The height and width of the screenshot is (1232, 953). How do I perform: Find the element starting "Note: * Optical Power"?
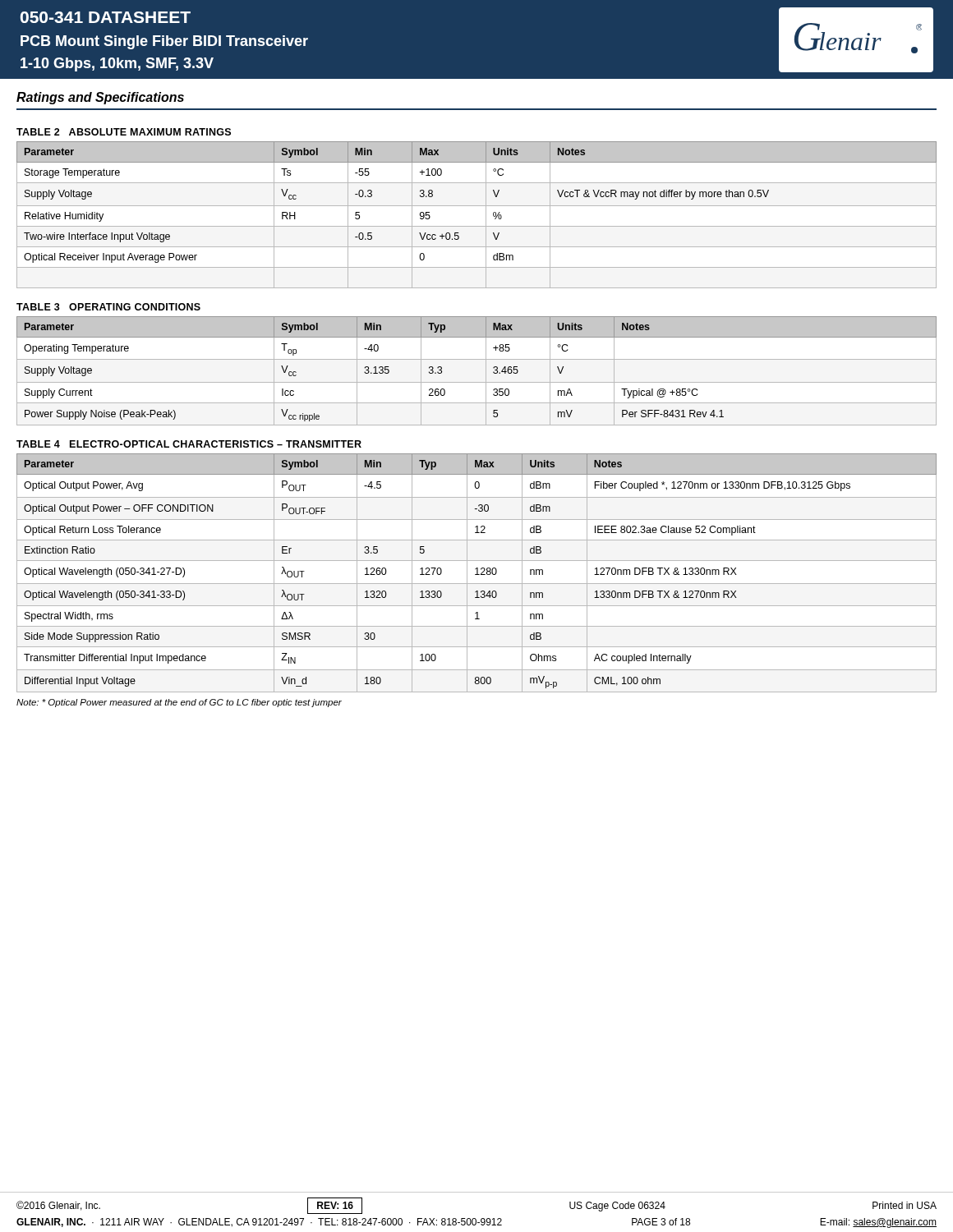[179, 702]
